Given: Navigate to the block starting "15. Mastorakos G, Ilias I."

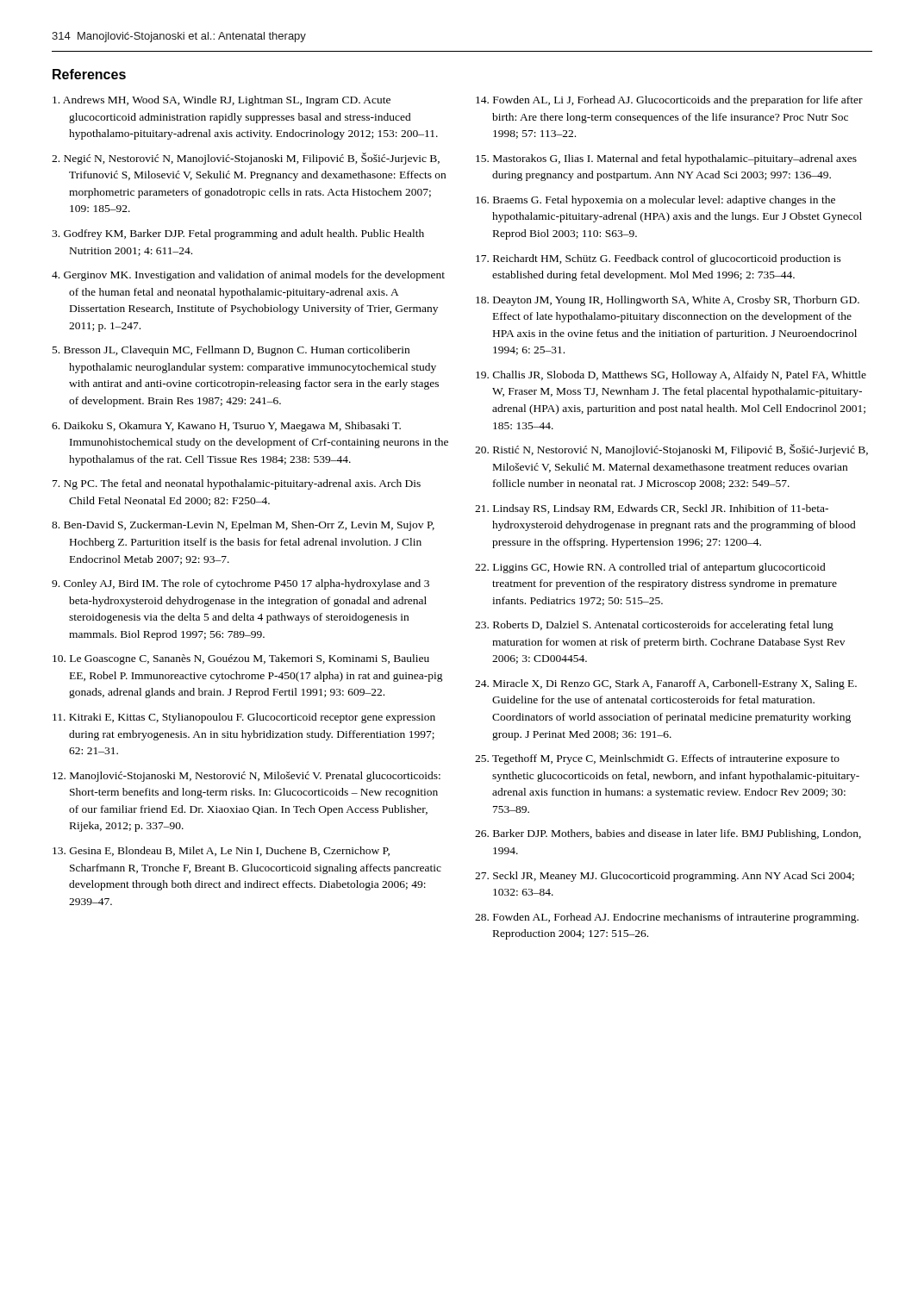Looking at the screenshot, I should tap(666, 166).
